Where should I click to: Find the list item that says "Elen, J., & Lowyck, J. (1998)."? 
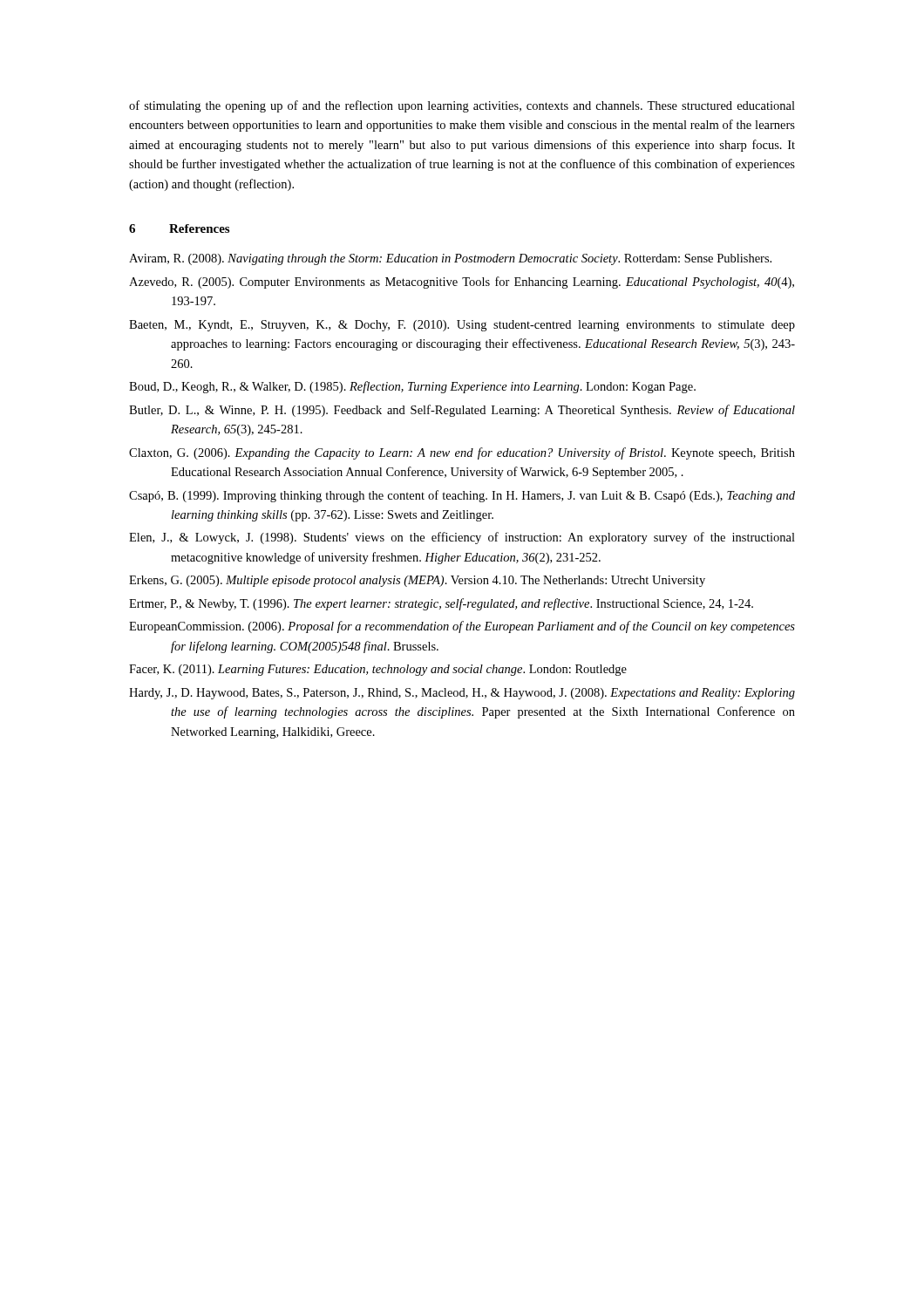[x=462, y=547]
